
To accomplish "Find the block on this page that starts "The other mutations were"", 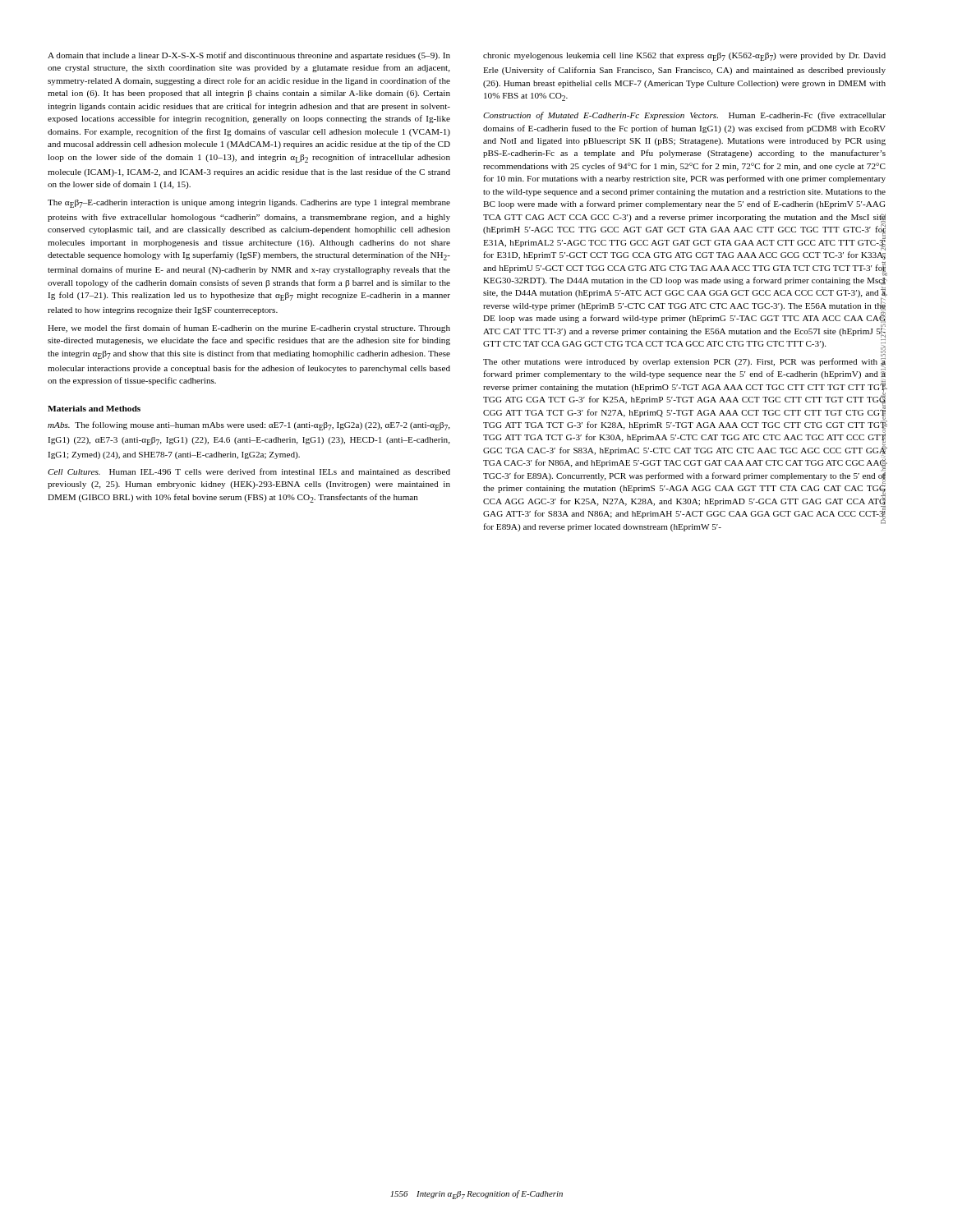I will (x=684, y=444).
